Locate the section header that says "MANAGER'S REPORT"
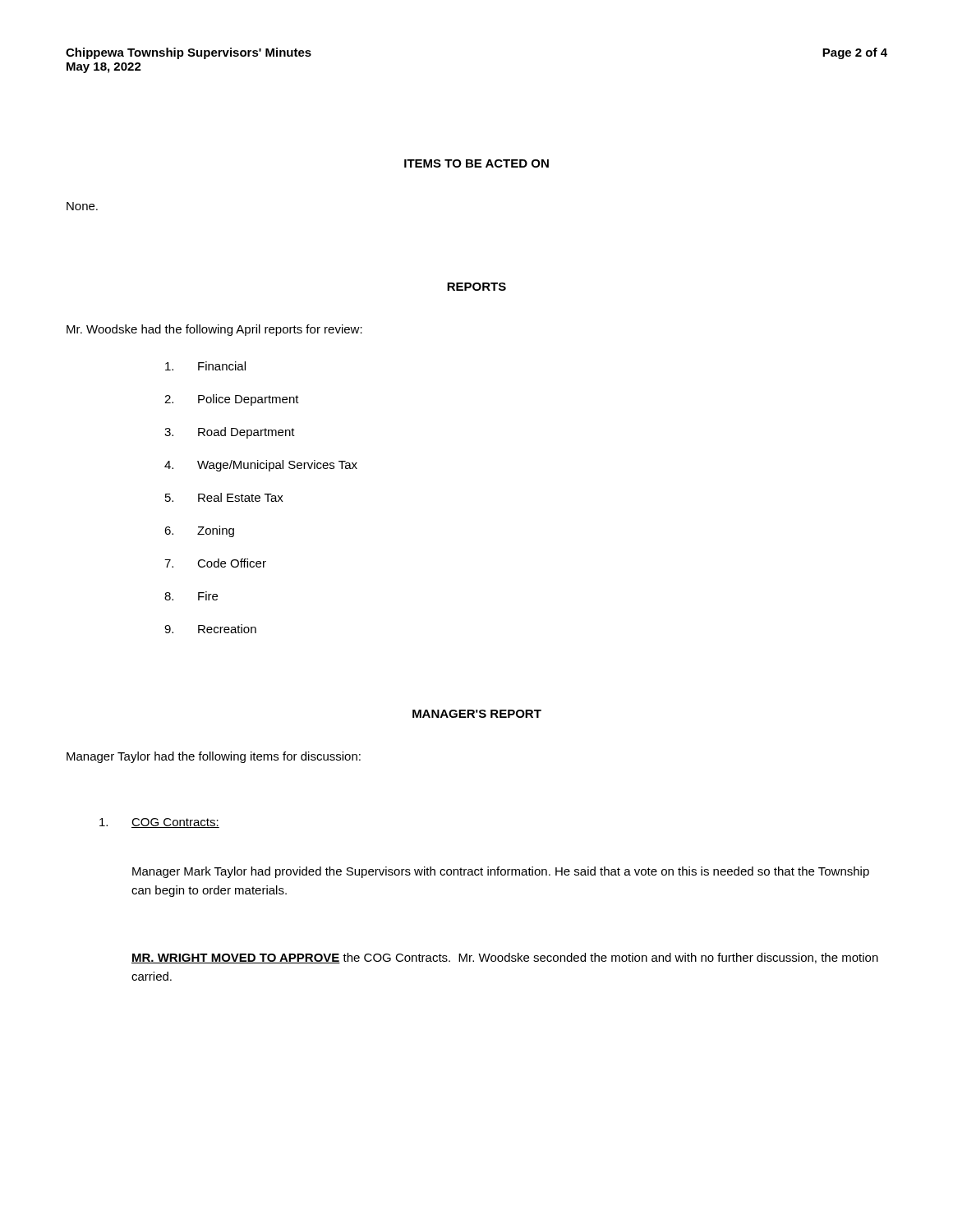Screen dimensions: 1232x953 [x=476, y=713]
